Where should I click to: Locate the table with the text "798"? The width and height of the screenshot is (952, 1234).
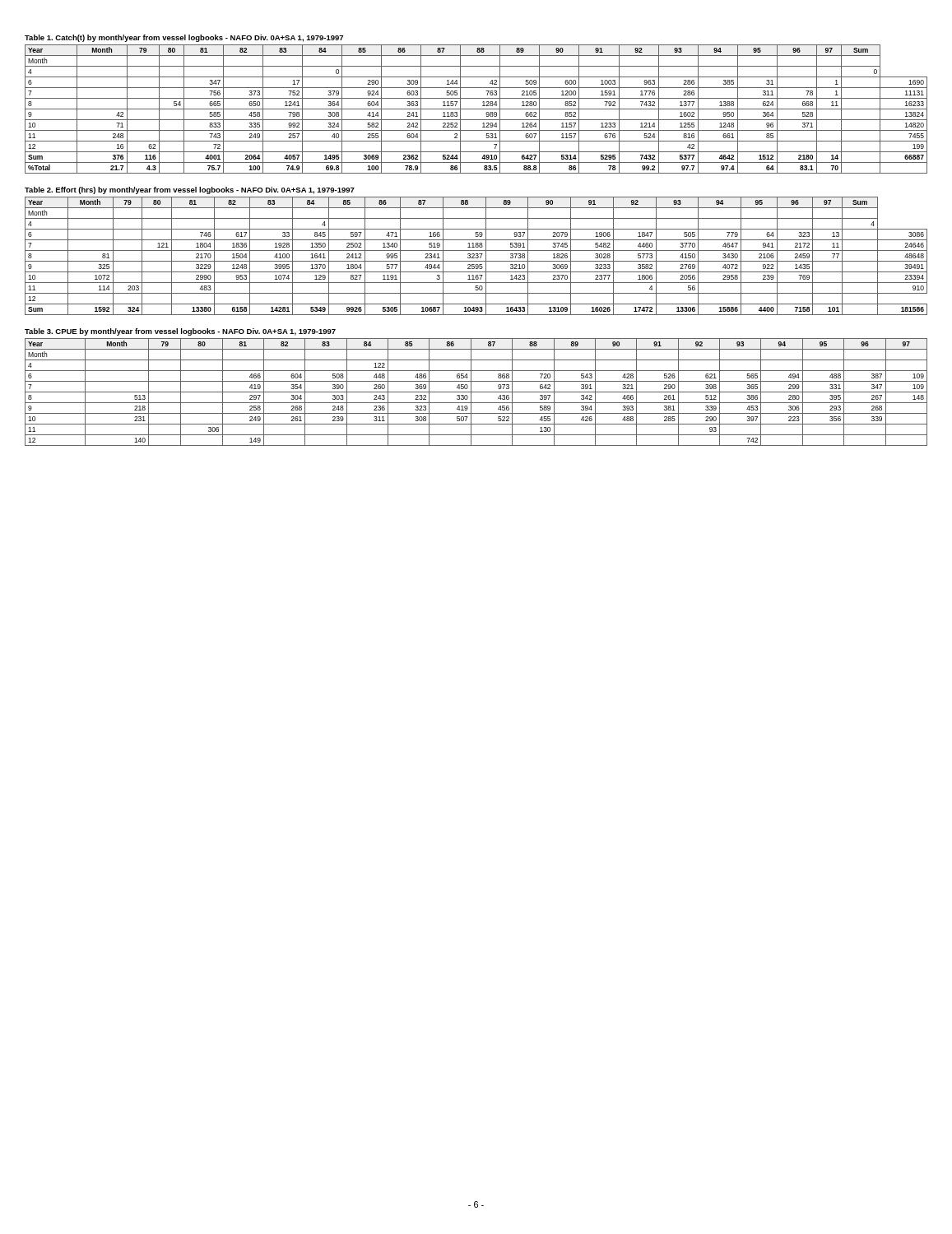point(476,103)
